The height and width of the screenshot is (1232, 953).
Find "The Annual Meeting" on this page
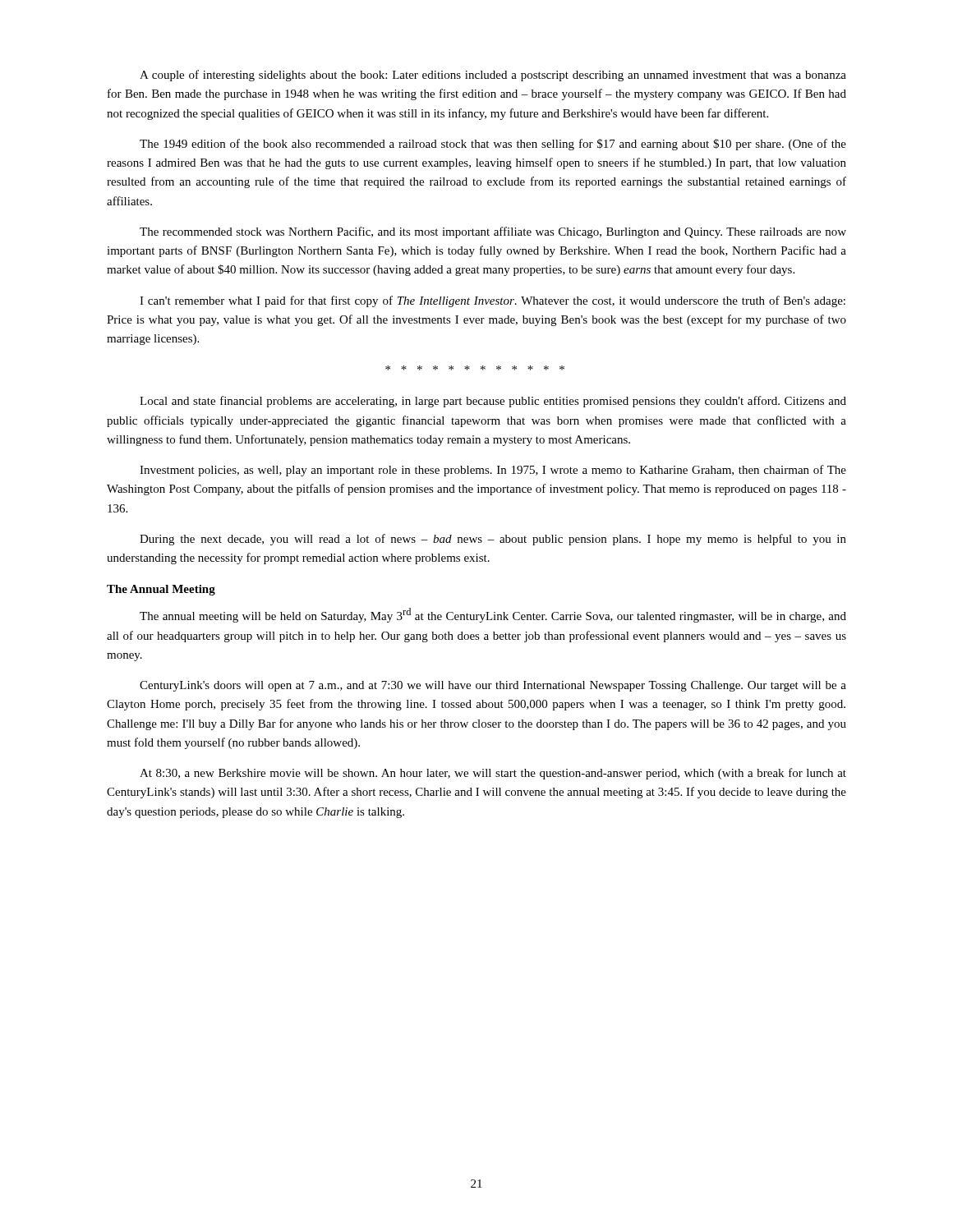[161, 589]
